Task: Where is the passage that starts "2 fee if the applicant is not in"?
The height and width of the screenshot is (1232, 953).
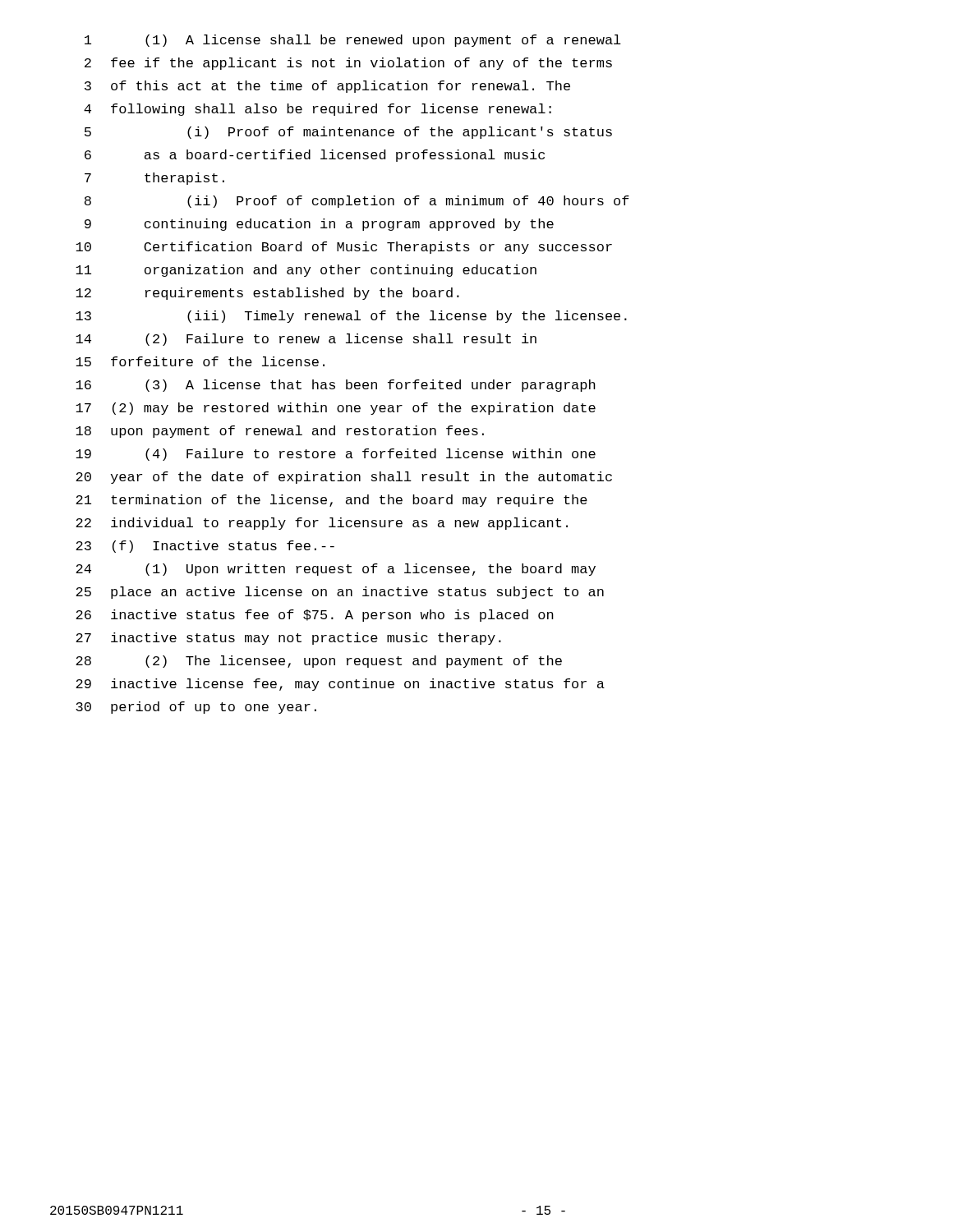Action: [x=476, y=64]
